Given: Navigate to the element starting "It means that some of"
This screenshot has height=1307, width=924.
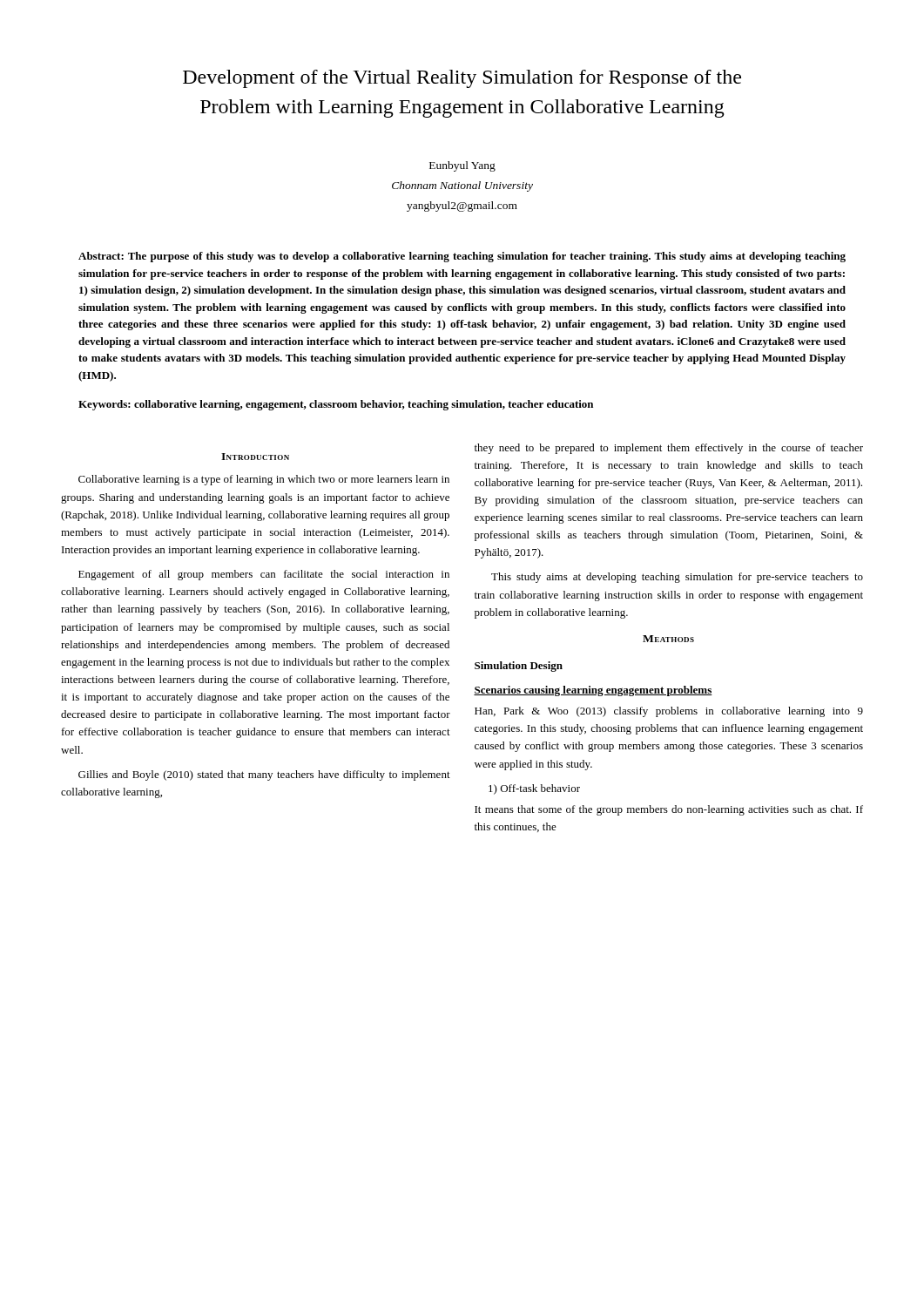Looking at the screenshot, I should tap(669, 818).
